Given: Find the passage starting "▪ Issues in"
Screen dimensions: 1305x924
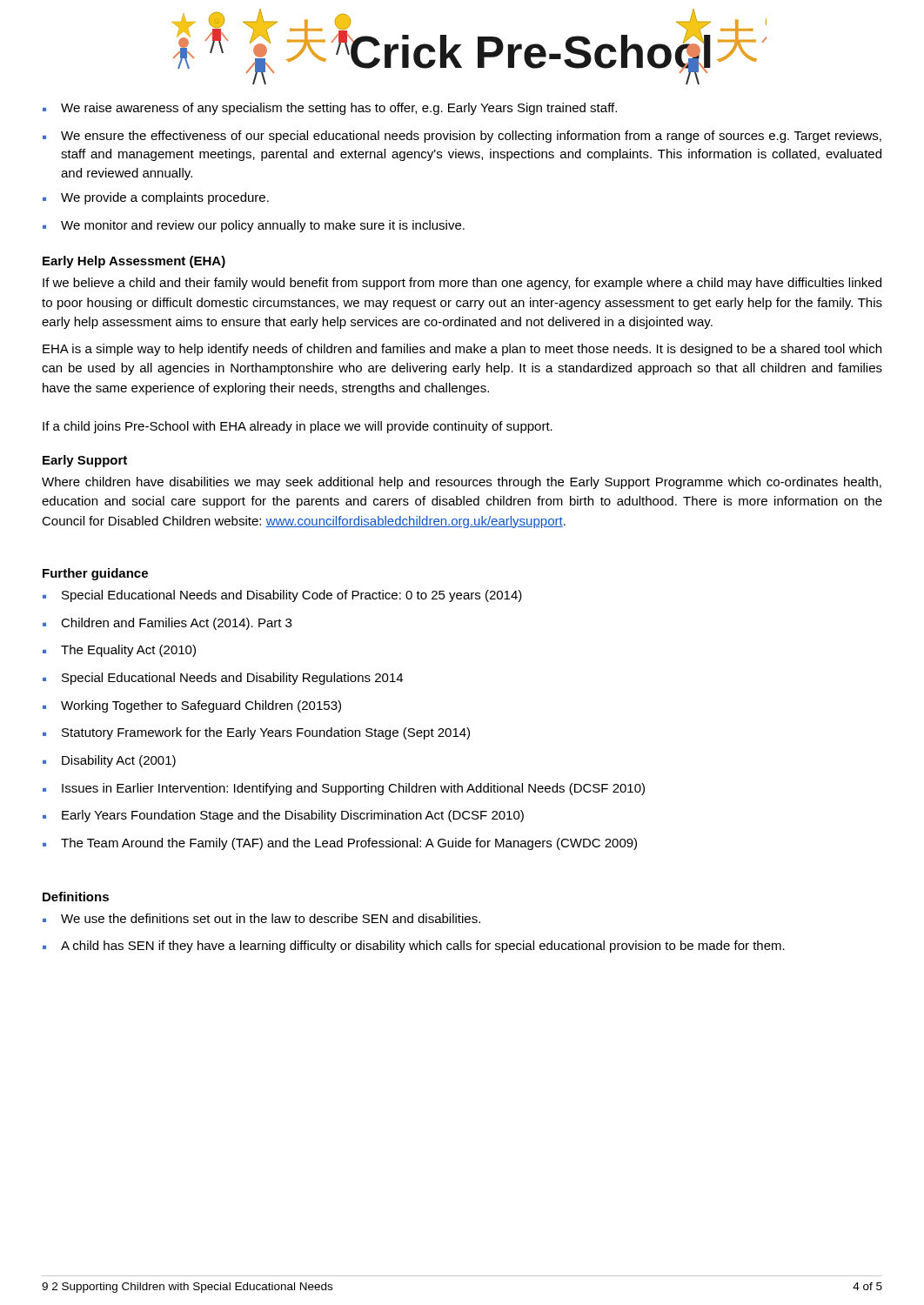Looking at the screenshot, I should [x=462, y=789].
